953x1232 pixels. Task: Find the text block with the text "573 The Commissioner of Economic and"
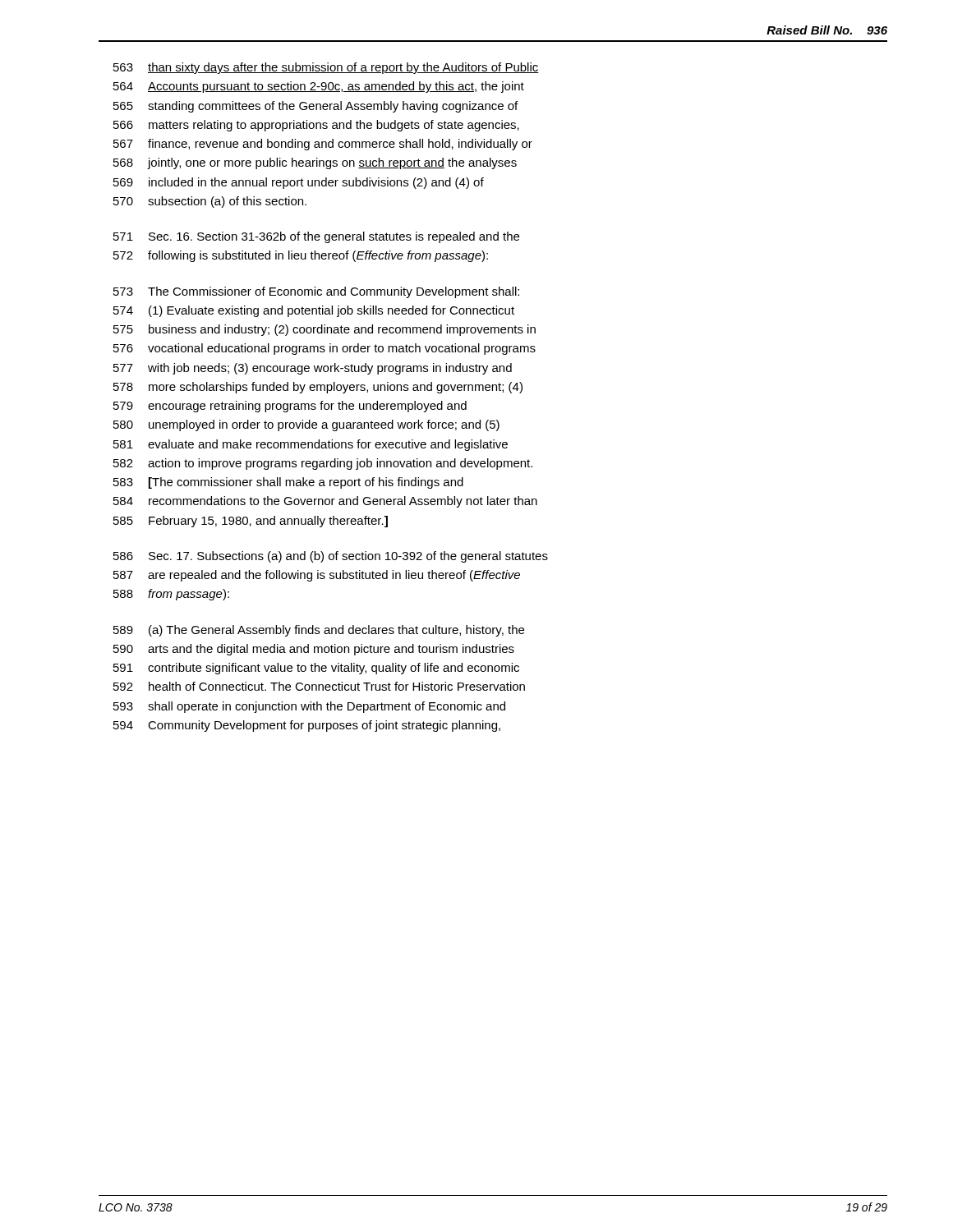click(316, 292)
